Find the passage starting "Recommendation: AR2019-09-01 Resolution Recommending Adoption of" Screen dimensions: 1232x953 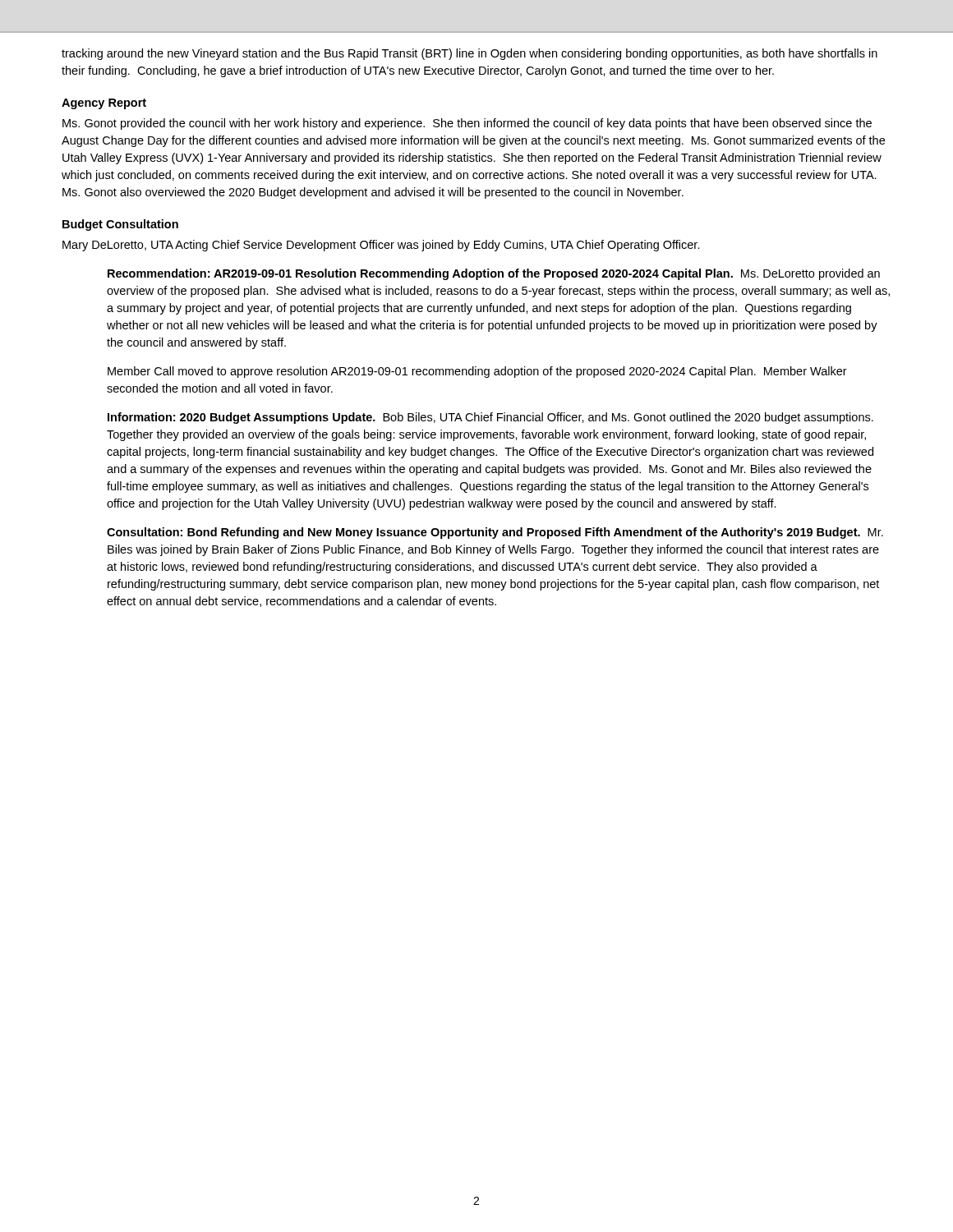tap(499, 308)
